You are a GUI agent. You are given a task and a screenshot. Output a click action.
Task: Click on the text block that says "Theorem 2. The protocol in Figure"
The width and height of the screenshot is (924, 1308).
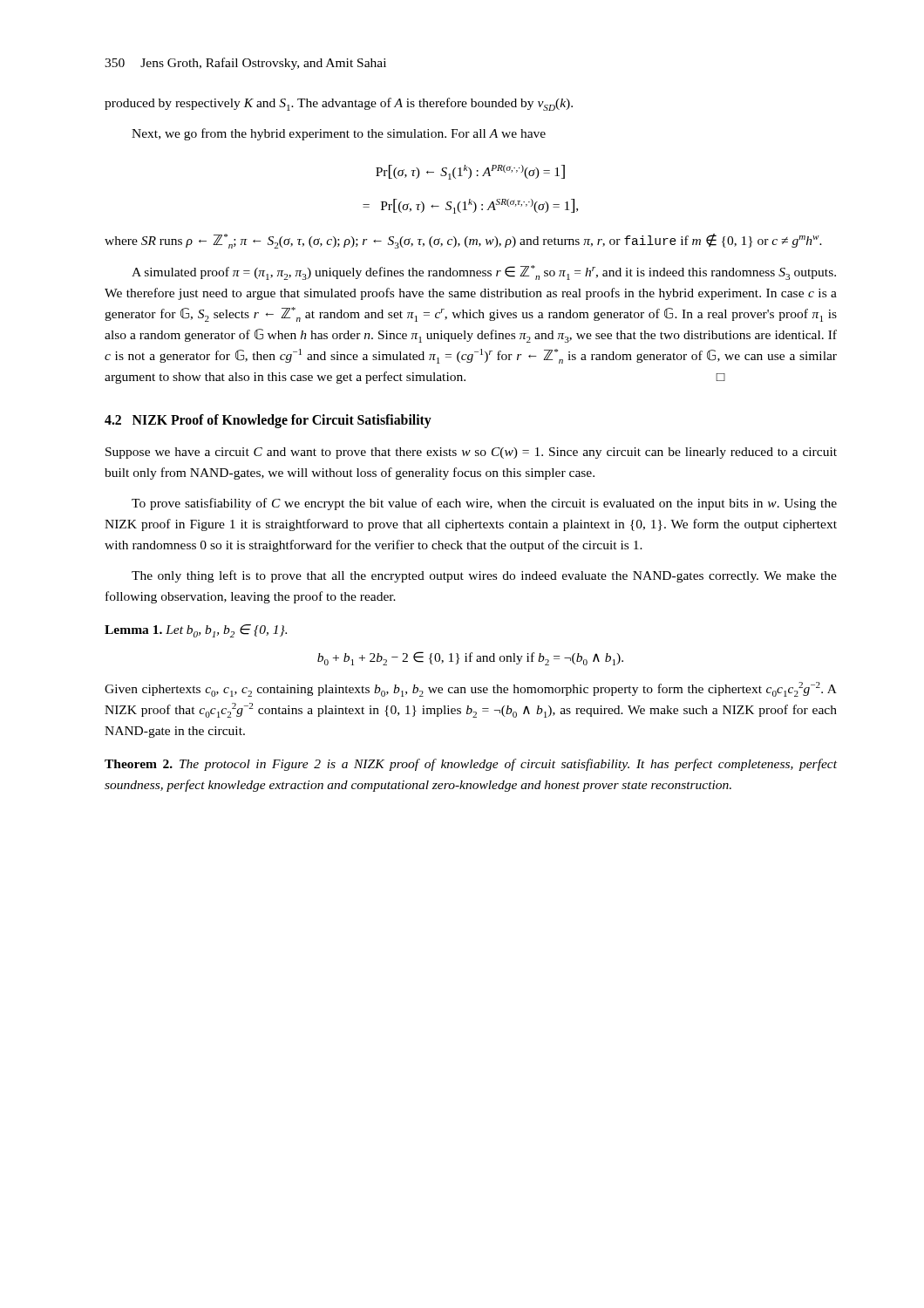[471, 774]
